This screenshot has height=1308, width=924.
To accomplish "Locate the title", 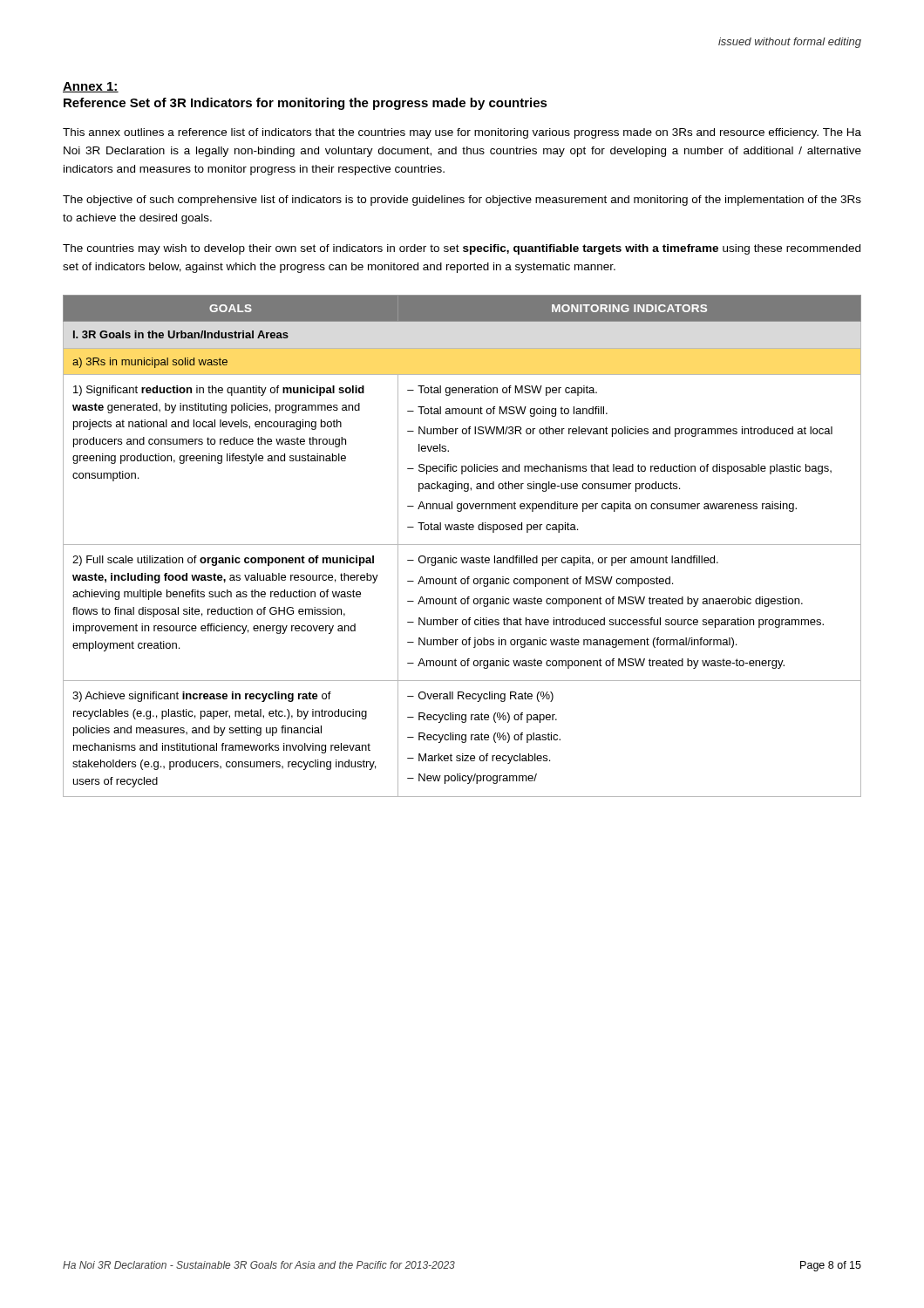I will 462,94.
